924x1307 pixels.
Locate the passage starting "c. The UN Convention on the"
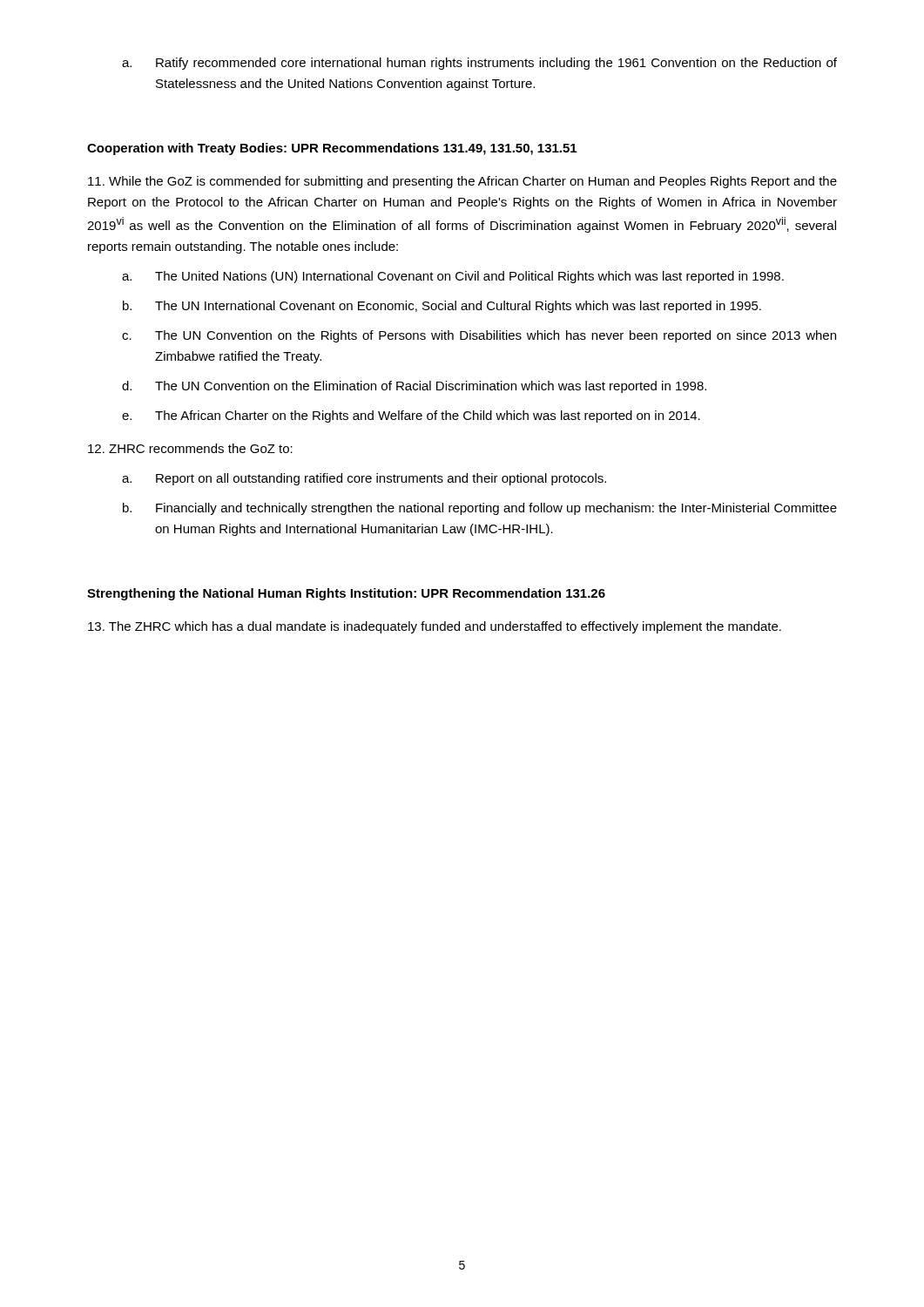tap(479, 346)
